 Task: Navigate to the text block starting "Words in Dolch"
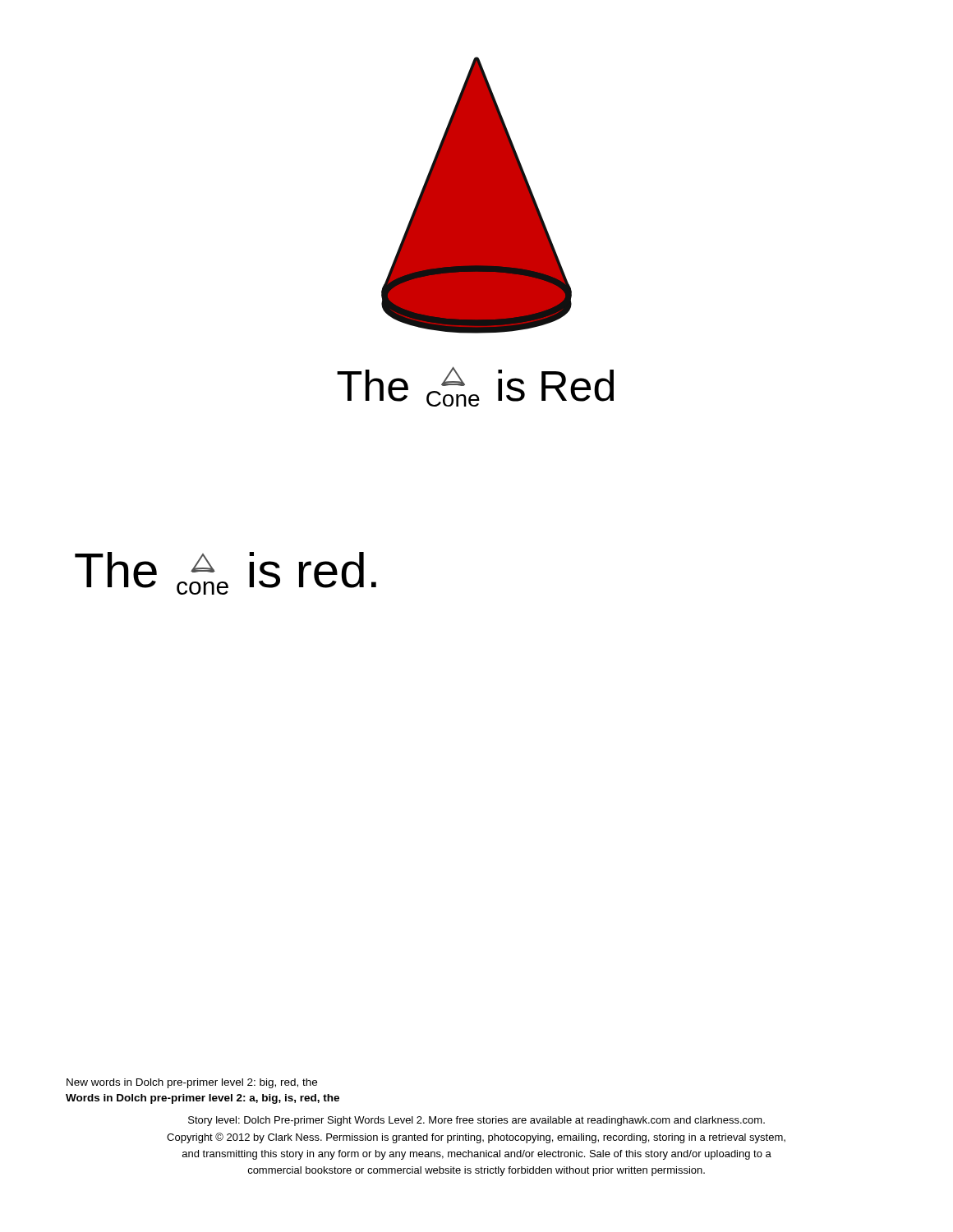pos(203,1098)
